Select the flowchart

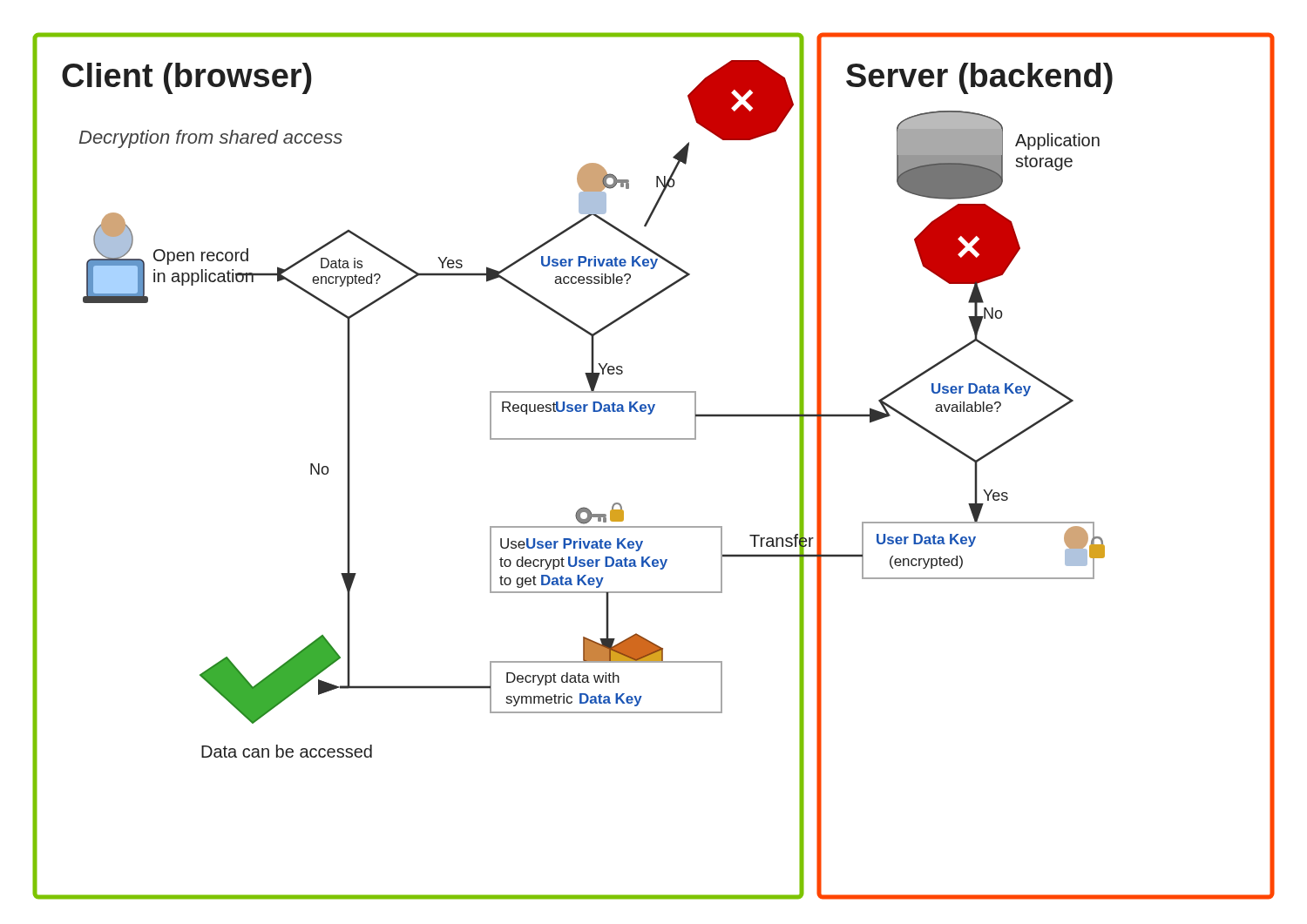click(x=654, y=462)
